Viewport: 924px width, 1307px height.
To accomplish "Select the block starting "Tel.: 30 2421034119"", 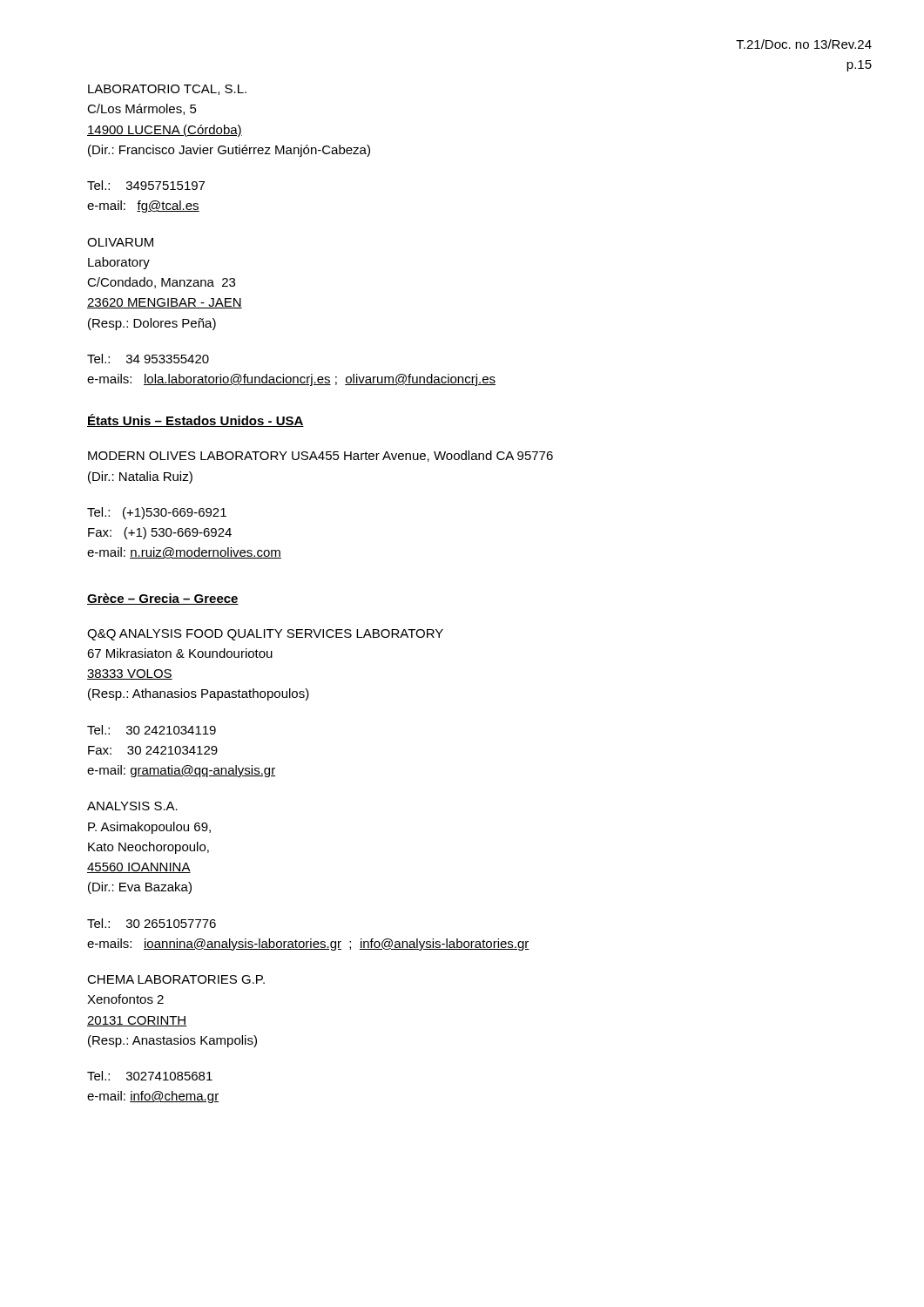I will click(x=152, y=730).
